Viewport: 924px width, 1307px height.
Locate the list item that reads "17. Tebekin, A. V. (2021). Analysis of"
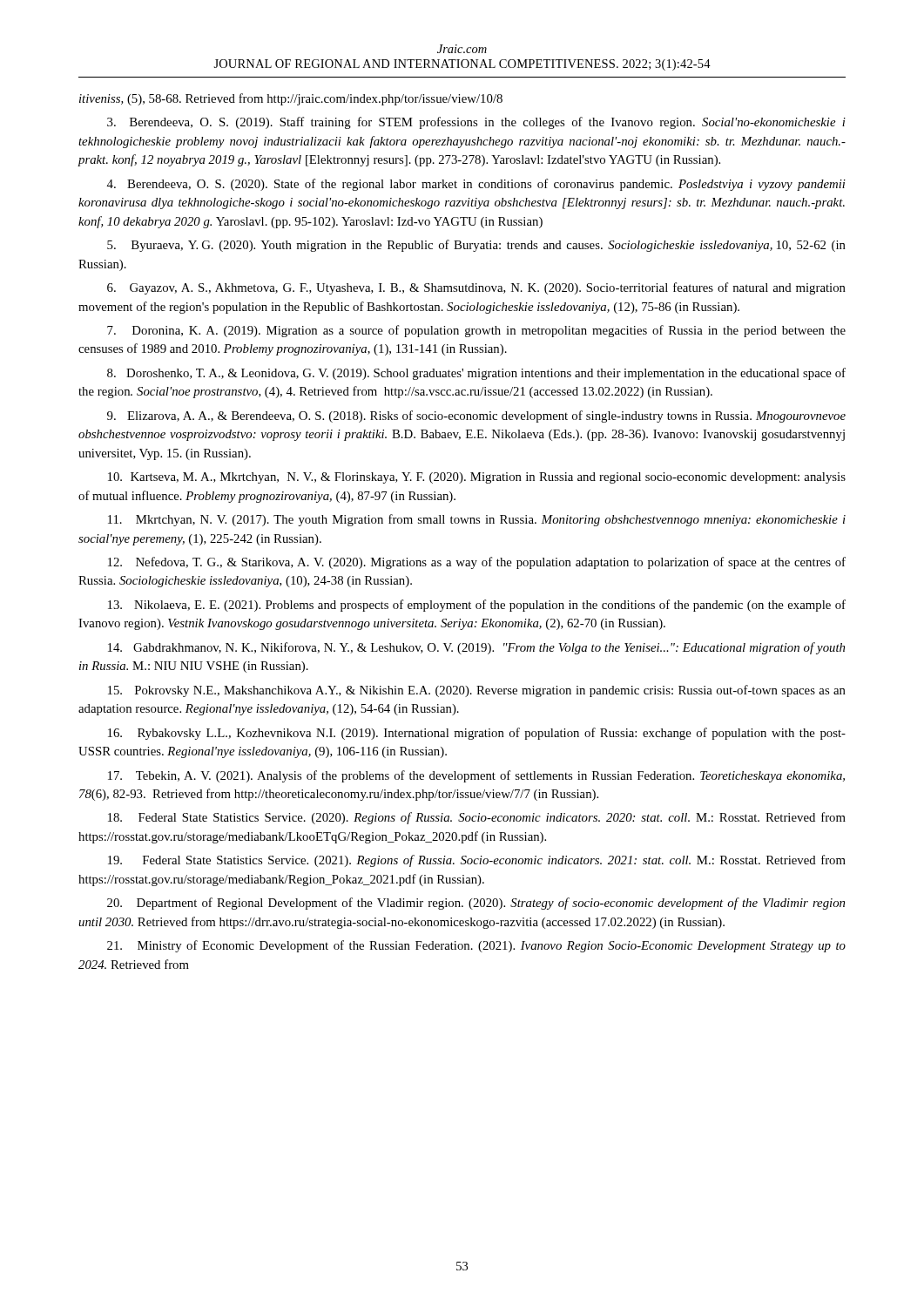tap(462, 785)
